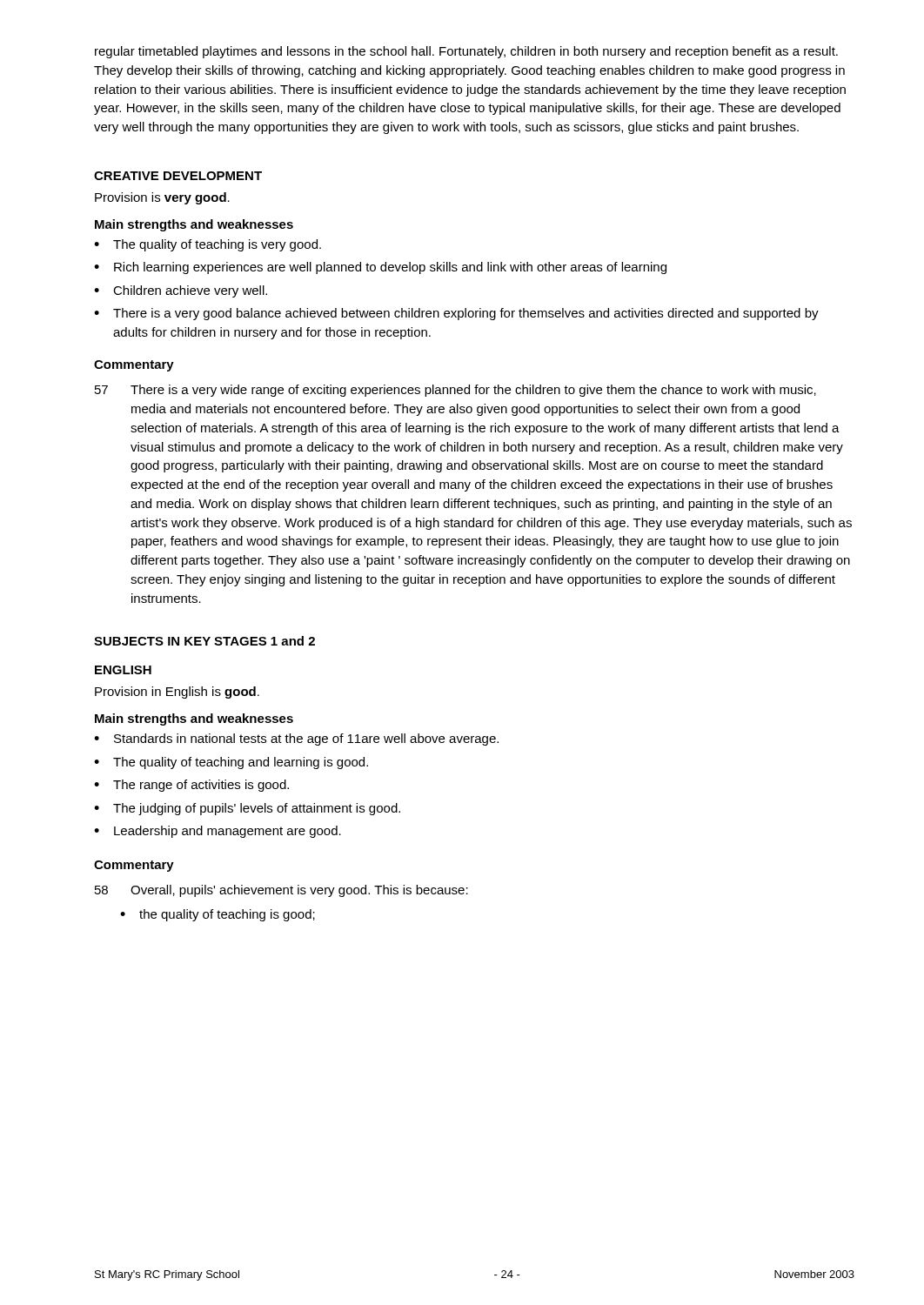Click where it says "• Leadership and management are good."

218,832
